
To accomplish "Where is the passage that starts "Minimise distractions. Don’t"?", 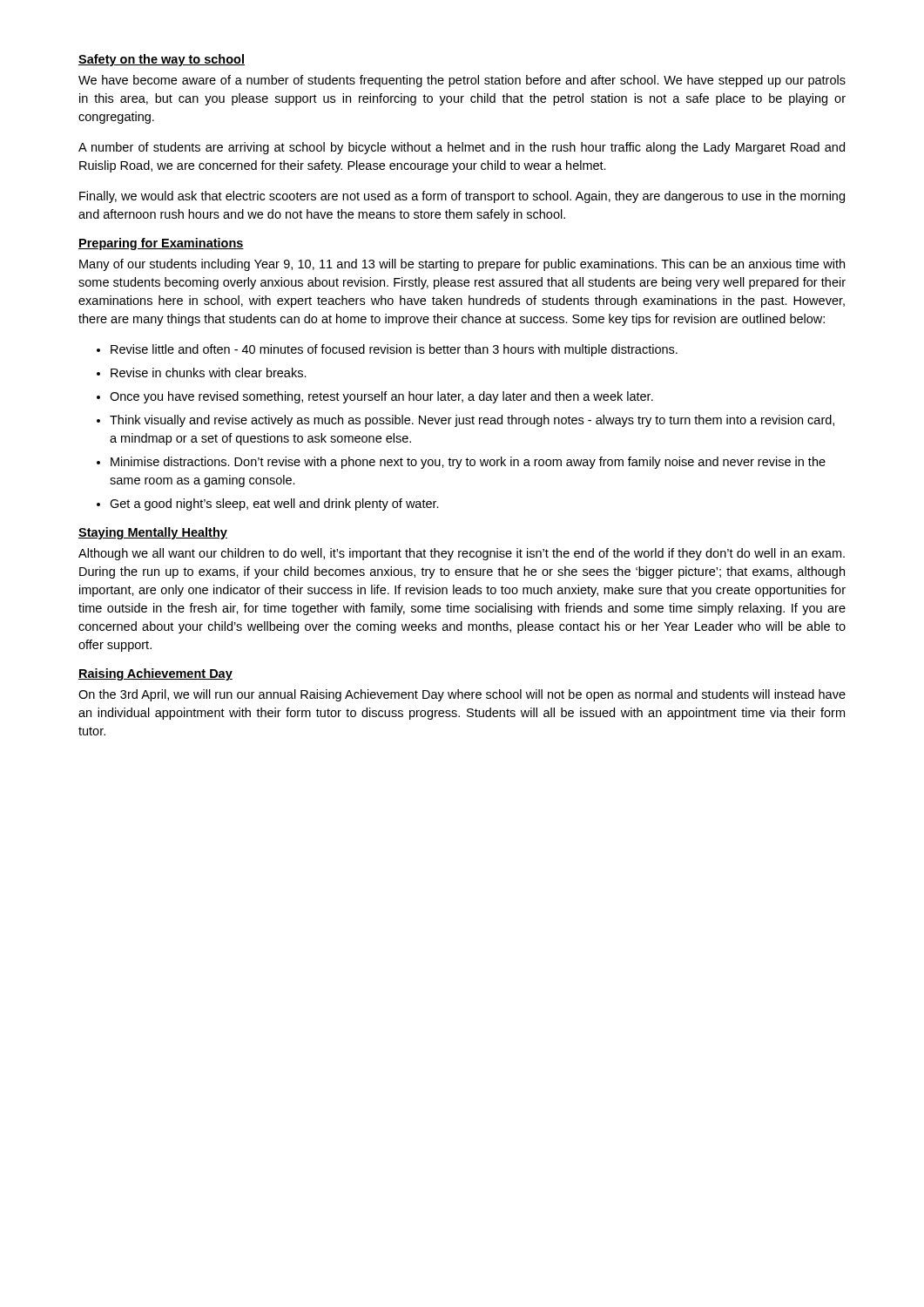I will click(468, 471).
